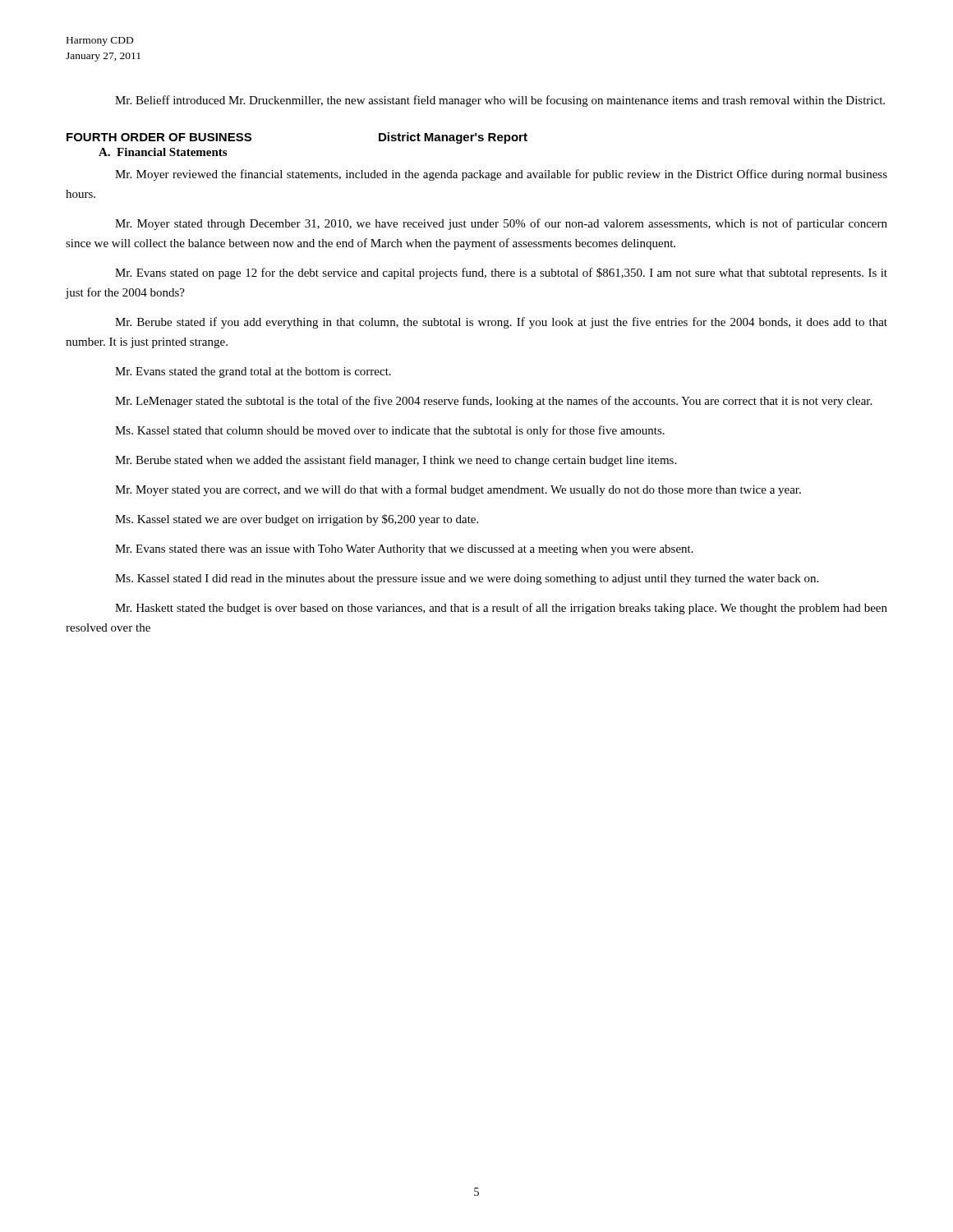Locate the section header with the text "FOURTH ORDER OF BUSINESS District Manager's"
953x1232 pixels.
[161, 138]
